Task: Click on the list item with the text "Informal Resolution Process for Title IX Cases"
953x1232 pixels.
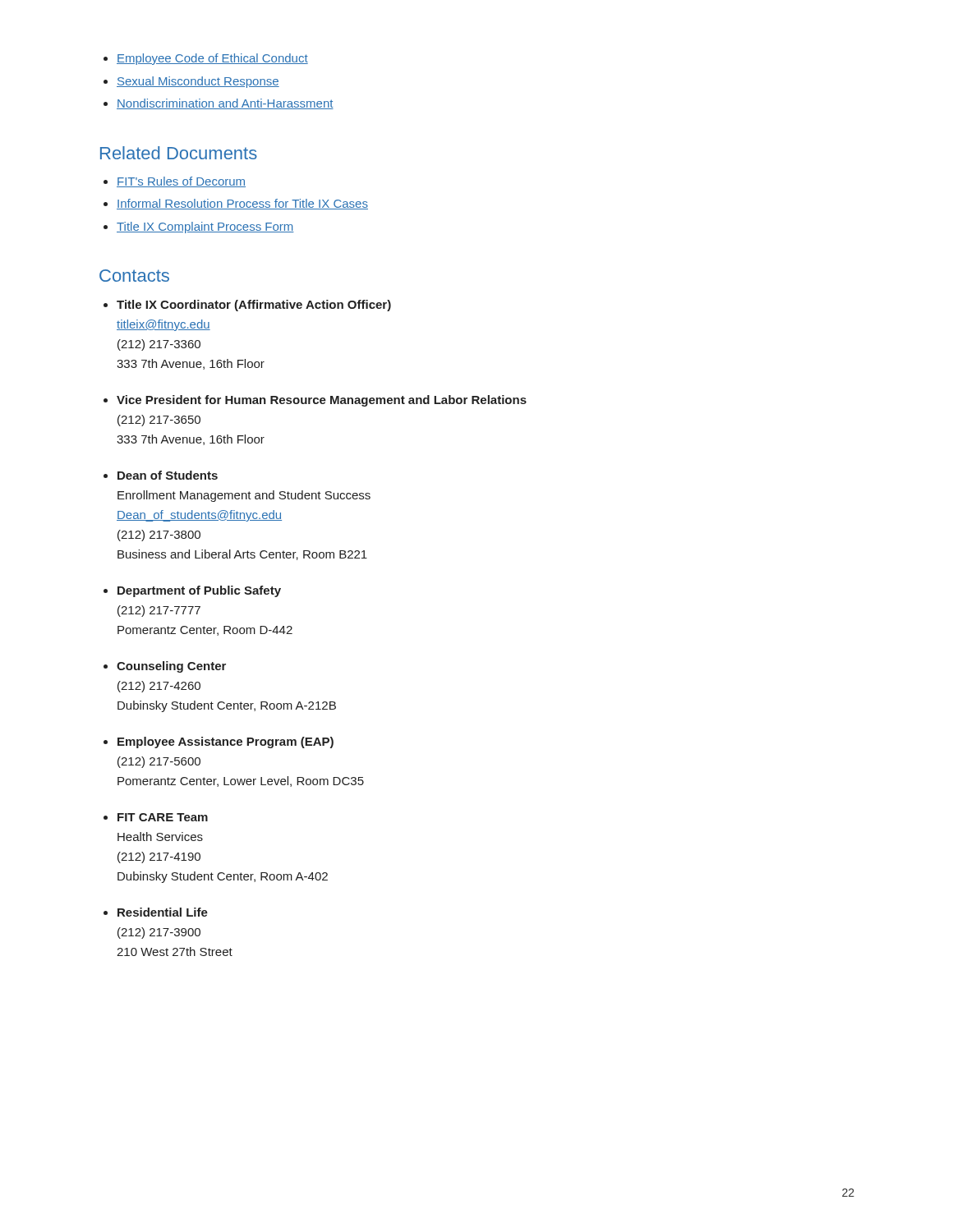Action: point(242,203)
